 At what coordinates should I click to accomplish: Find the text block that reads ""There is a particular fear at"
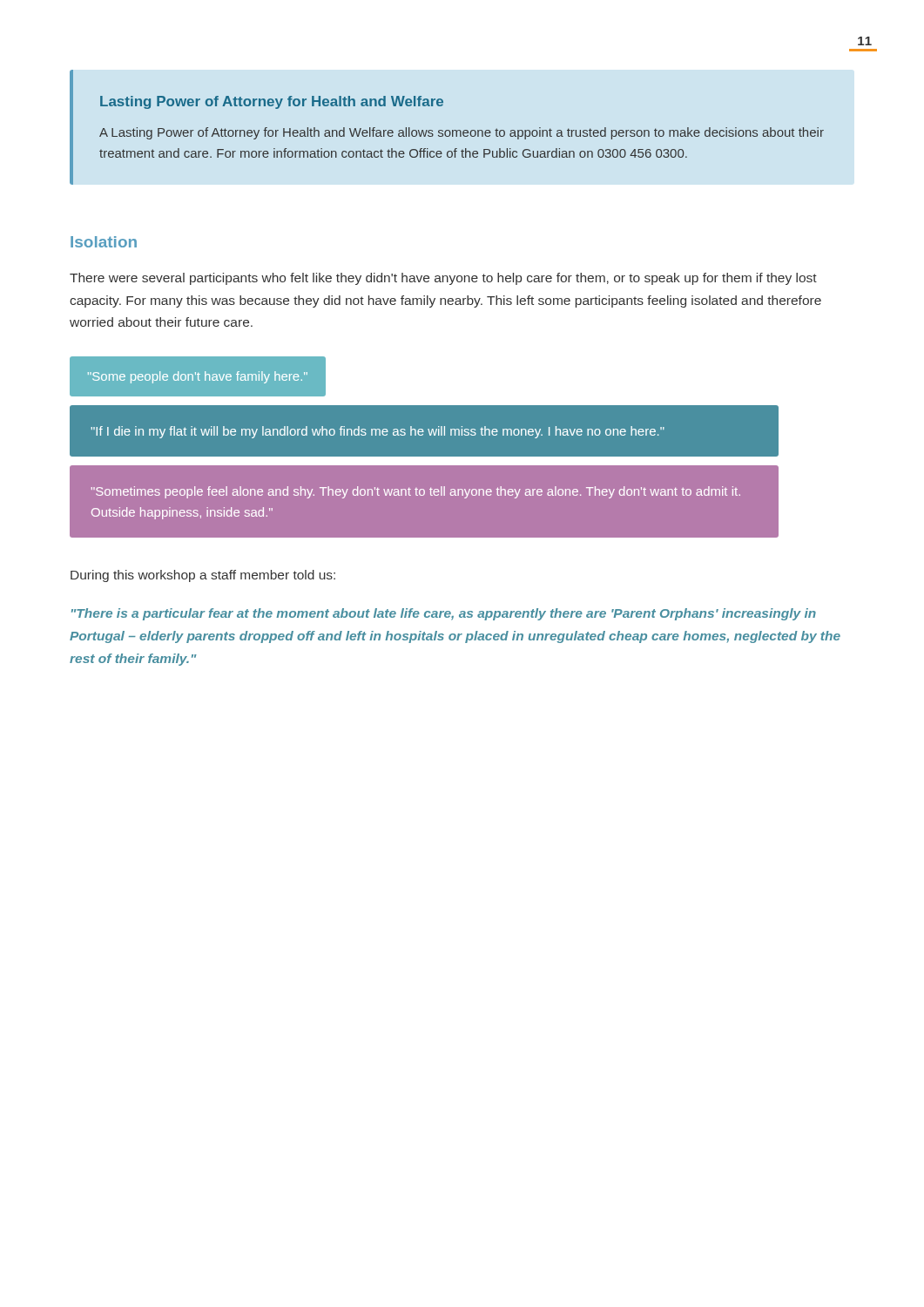455,636
